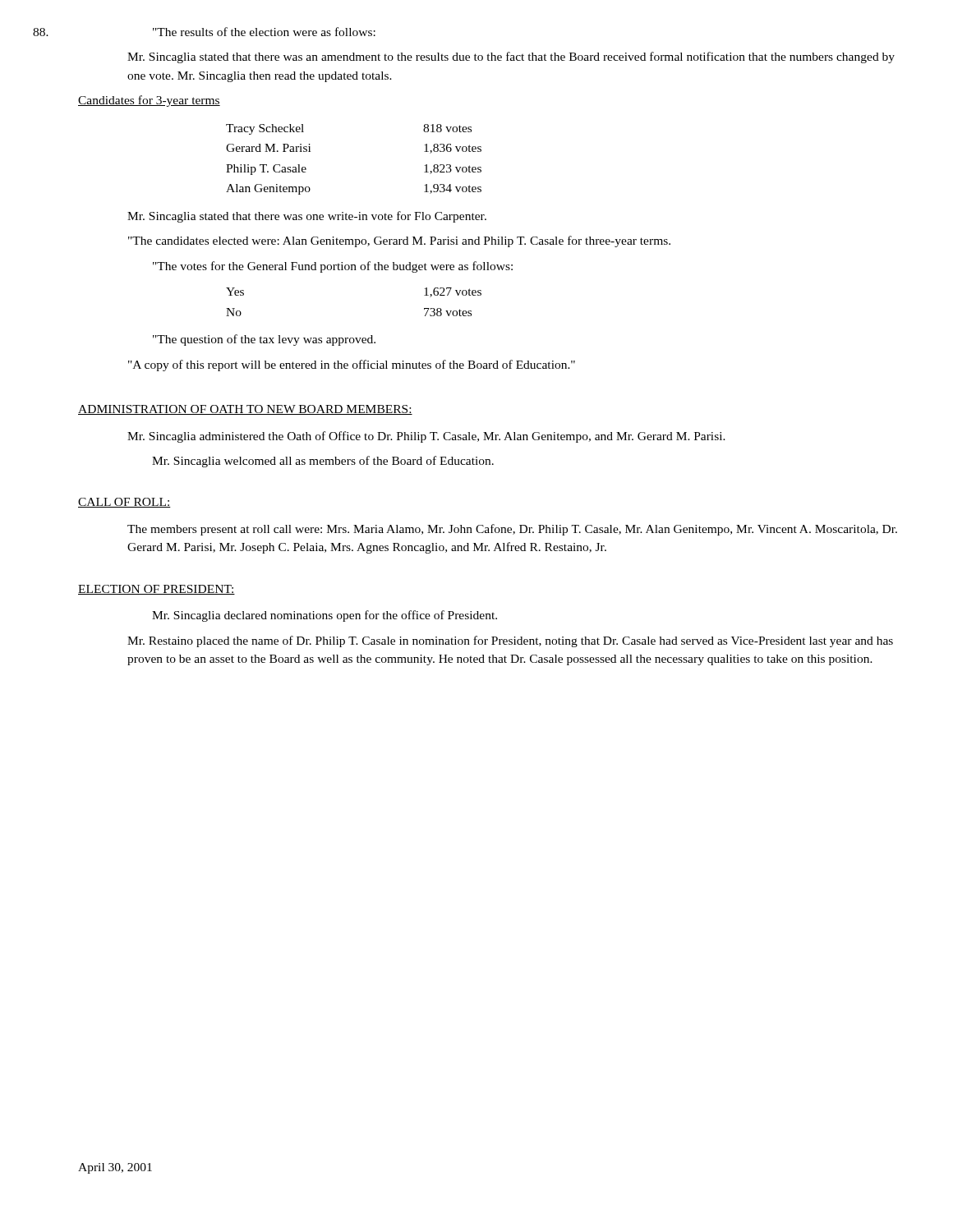
Task: Locate the text block starting "ADMINISTRATION OF OATH TO NEW BOARD MEMBERS:"
Action: (245, 409)
